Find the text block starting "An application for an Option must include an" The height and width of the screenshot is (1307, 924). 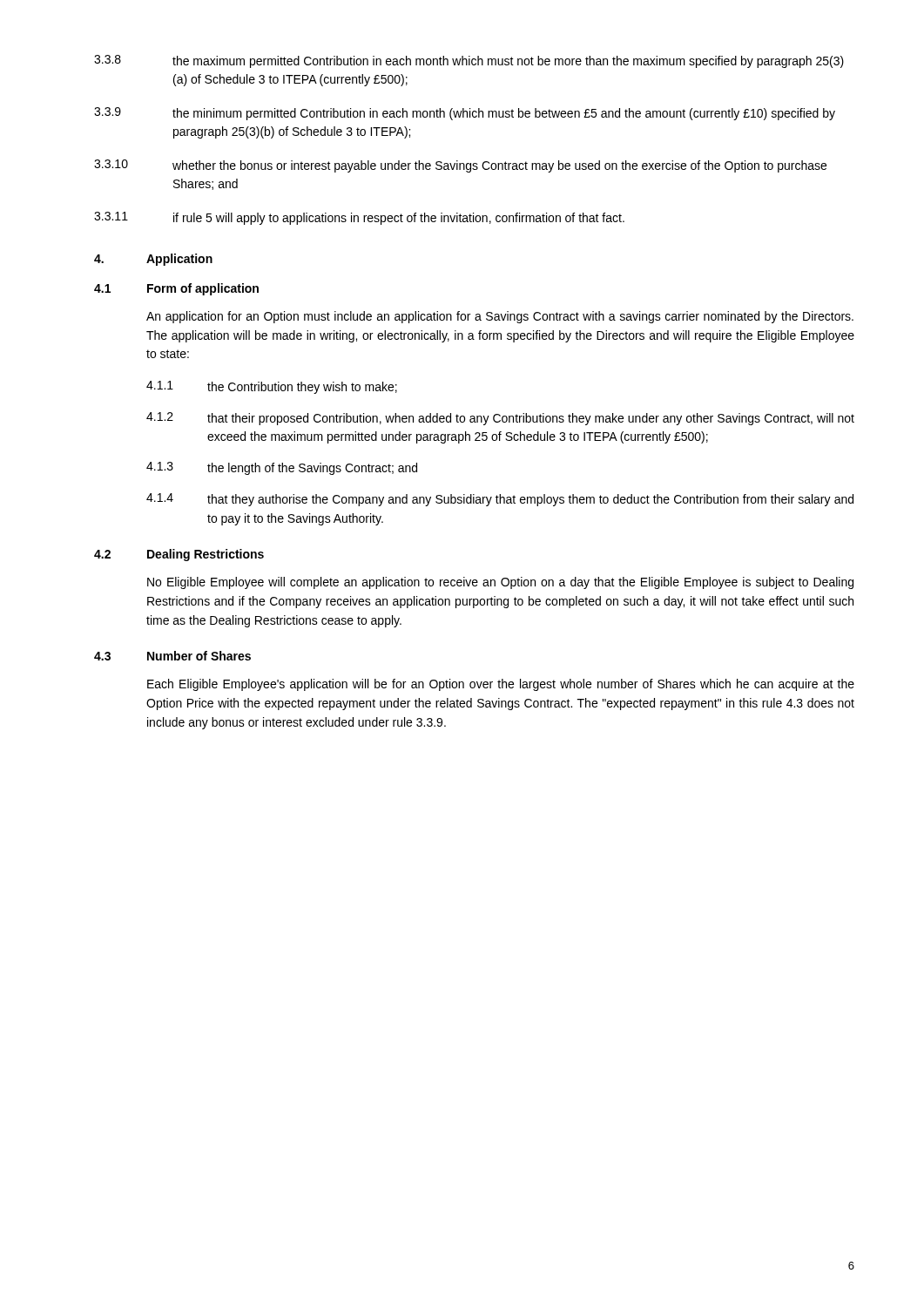[x=500, y=335]
